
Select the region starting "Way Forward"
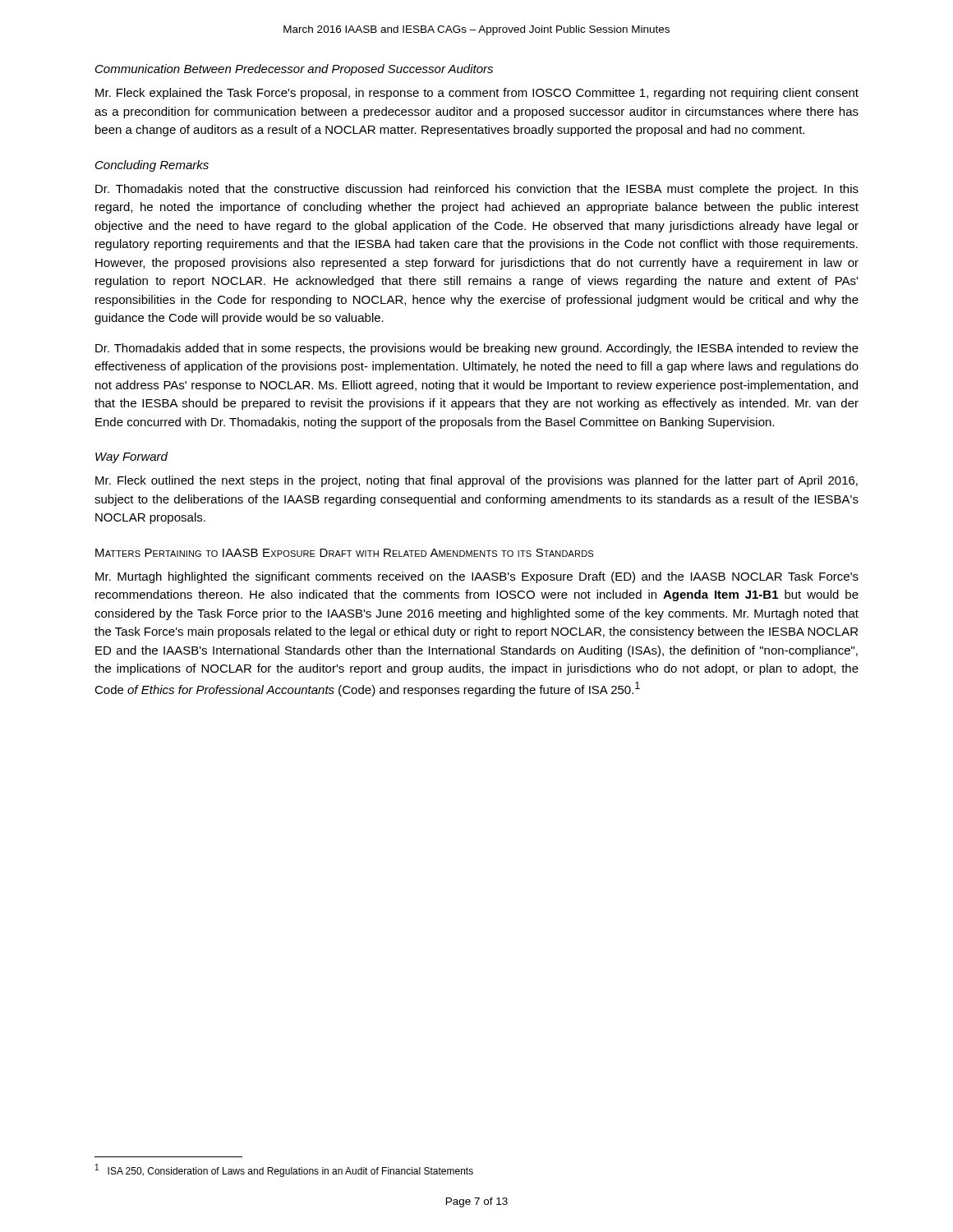(x=131, y=456)
